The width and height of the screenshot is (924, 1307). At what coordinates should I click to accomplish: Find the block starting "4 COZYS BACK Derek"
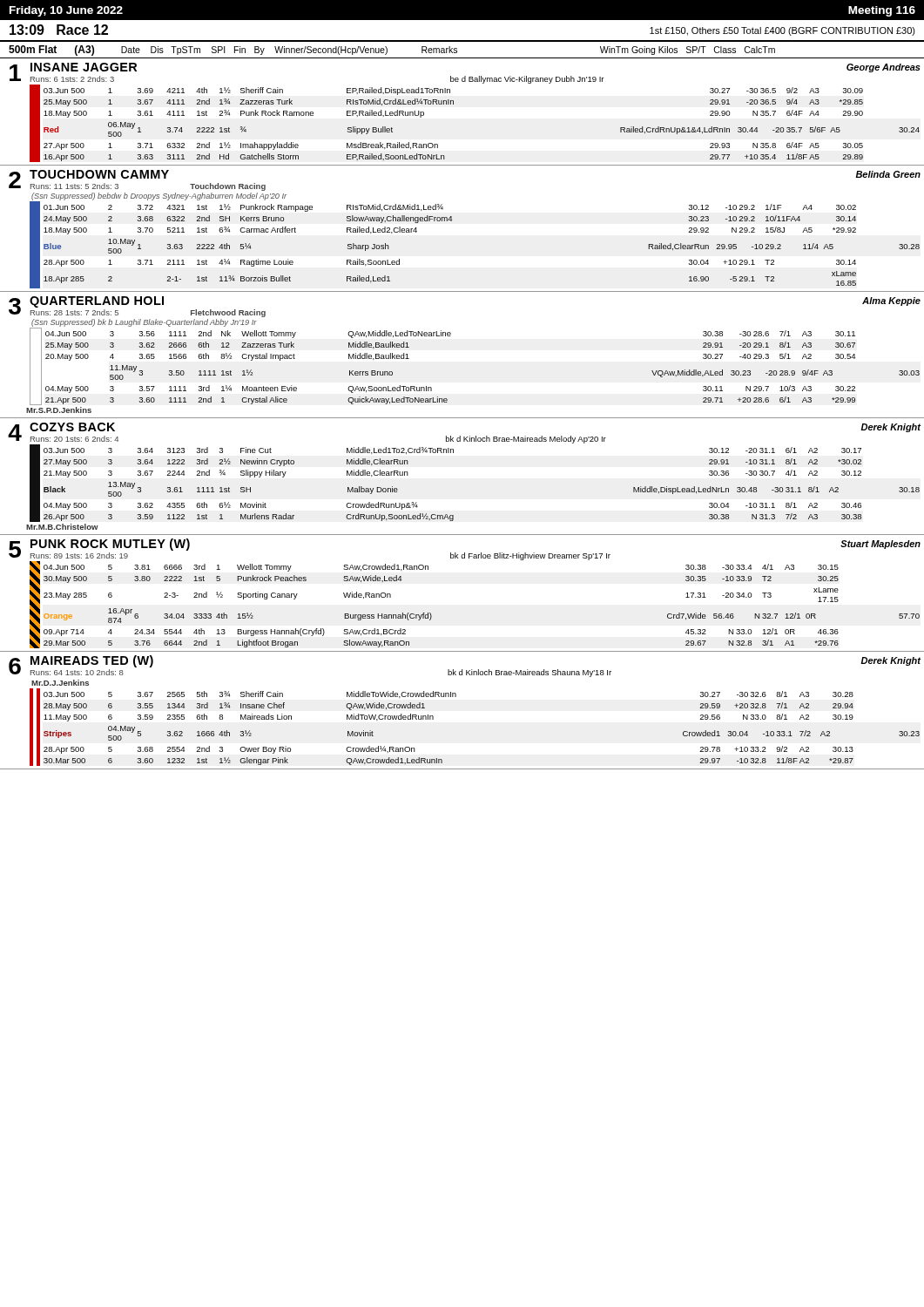pyautogui.click(x=462, y=475)
